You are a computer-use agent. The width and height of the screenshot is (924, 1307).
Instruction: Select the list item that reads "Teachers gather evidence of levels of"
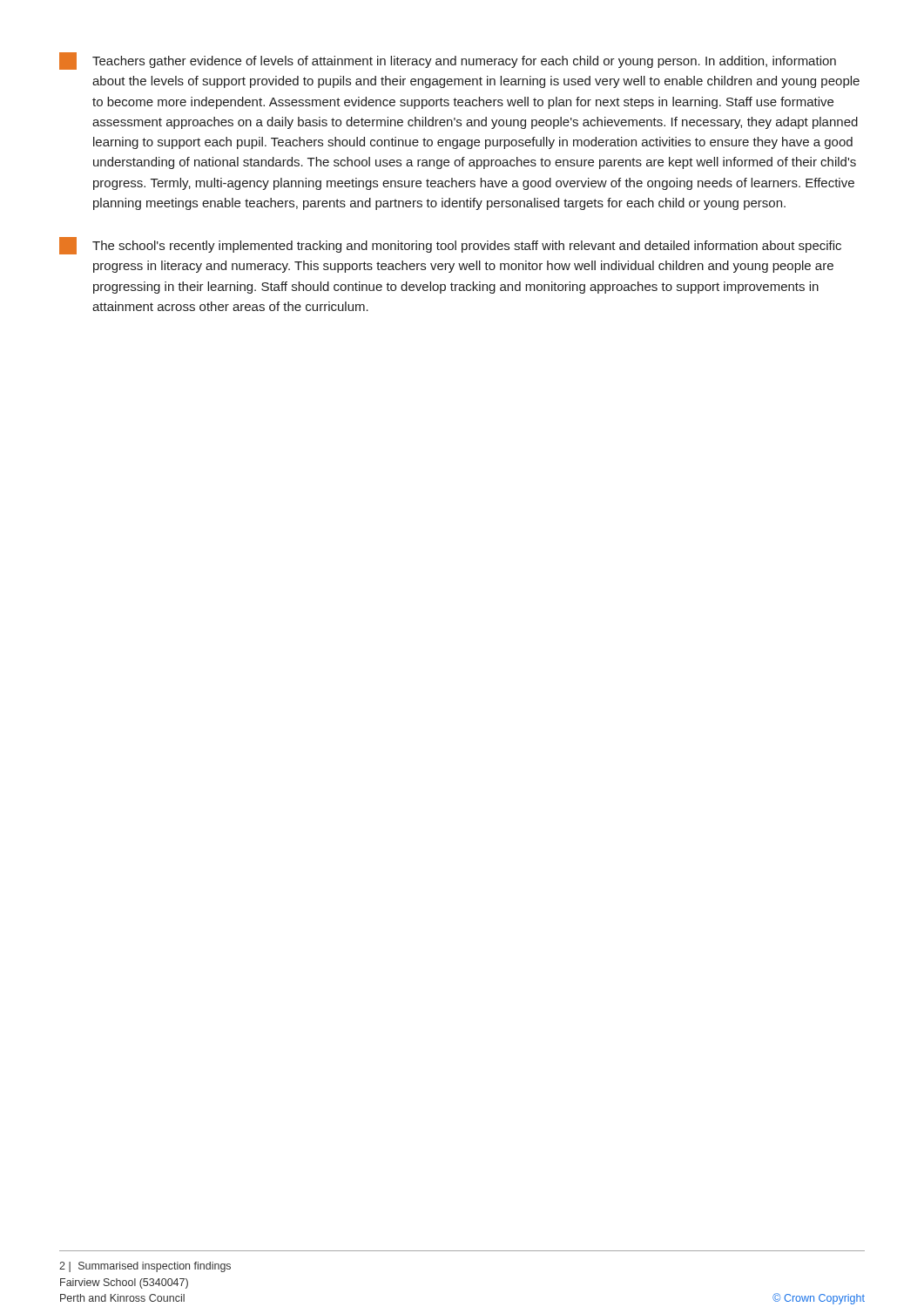click(x=462, y=132)
